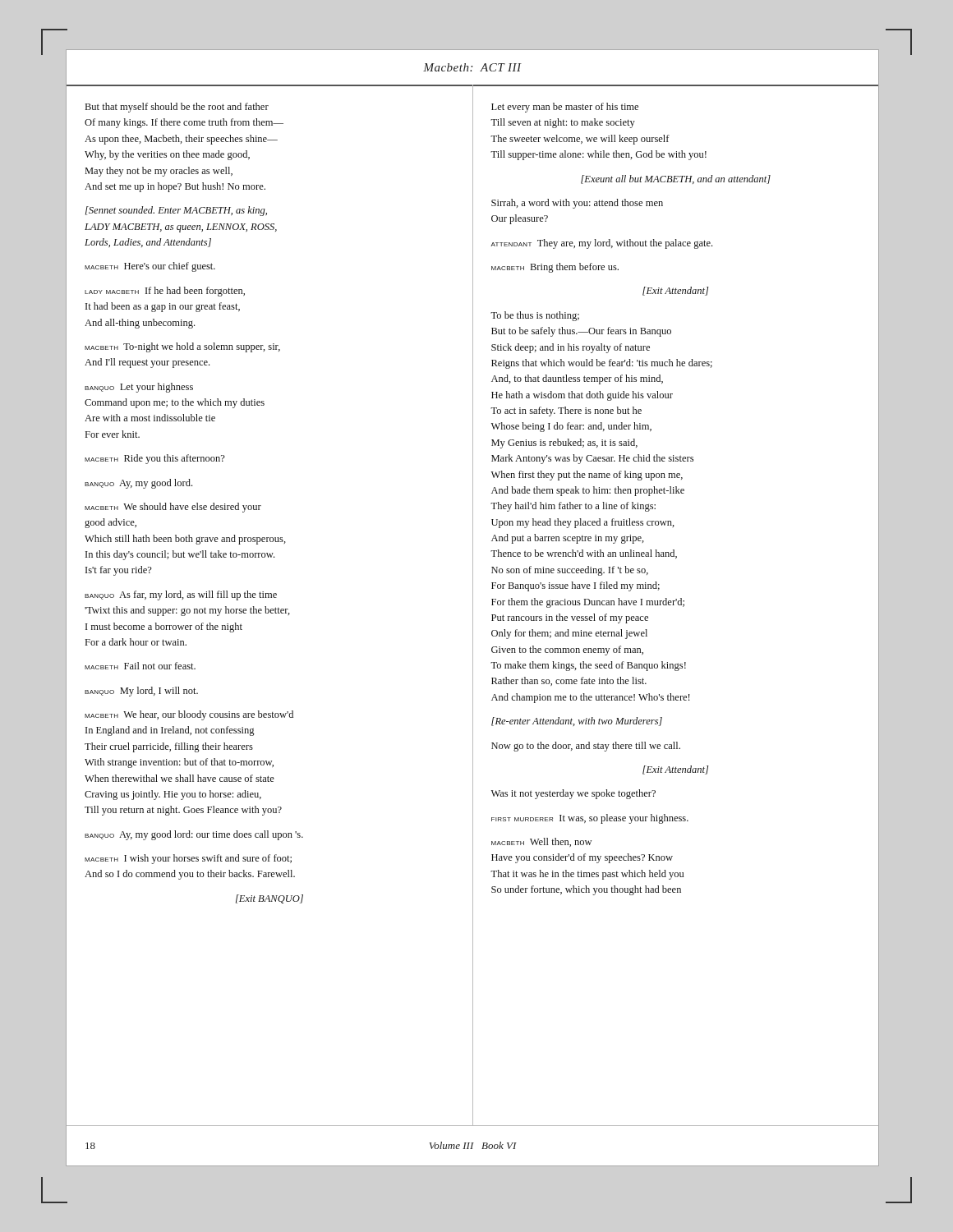
Task: Point to the element starting "macbeth We hear, our bloody"
Action: coord(189,762)
